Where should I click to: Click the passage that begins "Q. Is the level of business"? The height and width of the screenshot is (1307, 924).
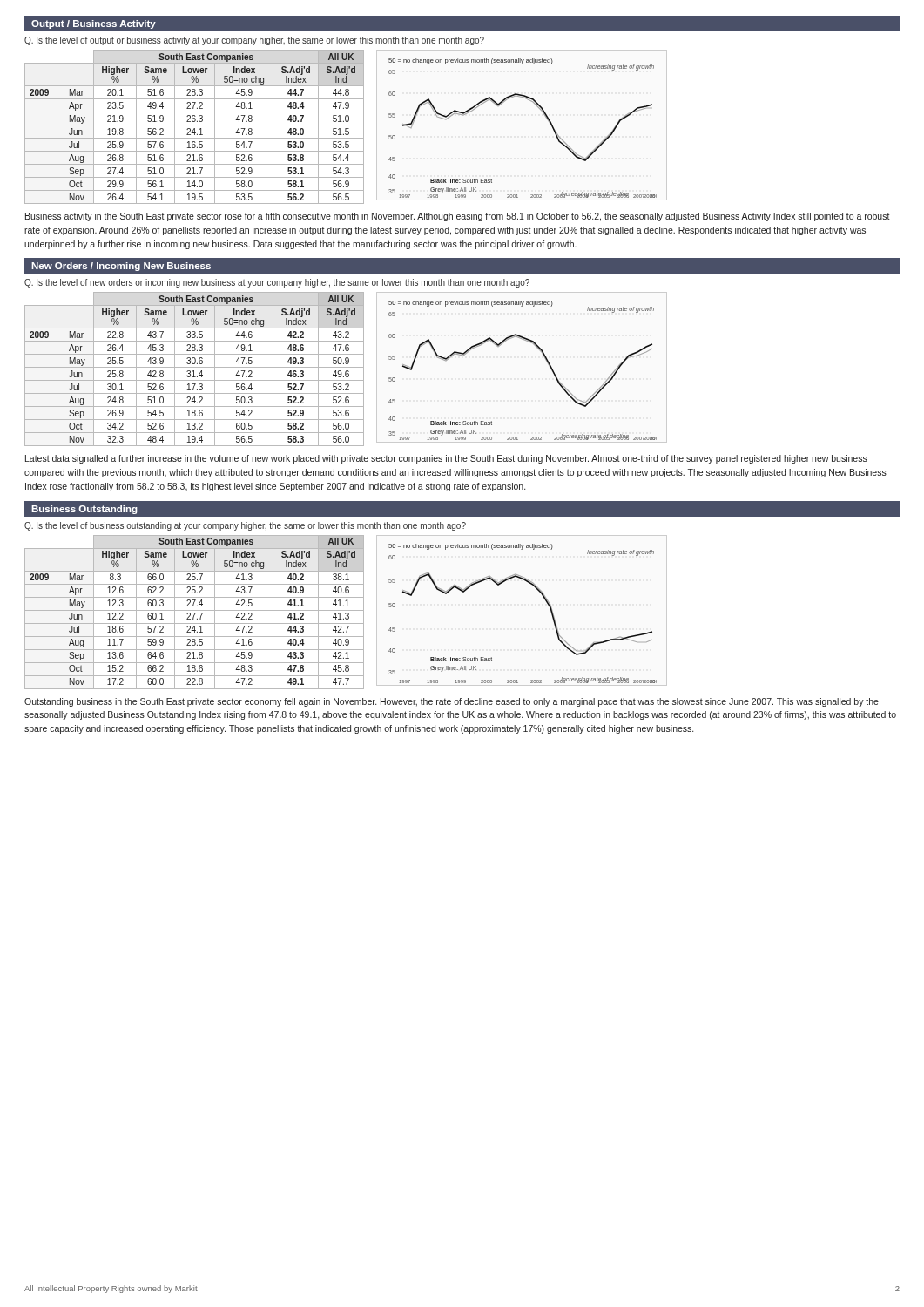click(245, 525)
